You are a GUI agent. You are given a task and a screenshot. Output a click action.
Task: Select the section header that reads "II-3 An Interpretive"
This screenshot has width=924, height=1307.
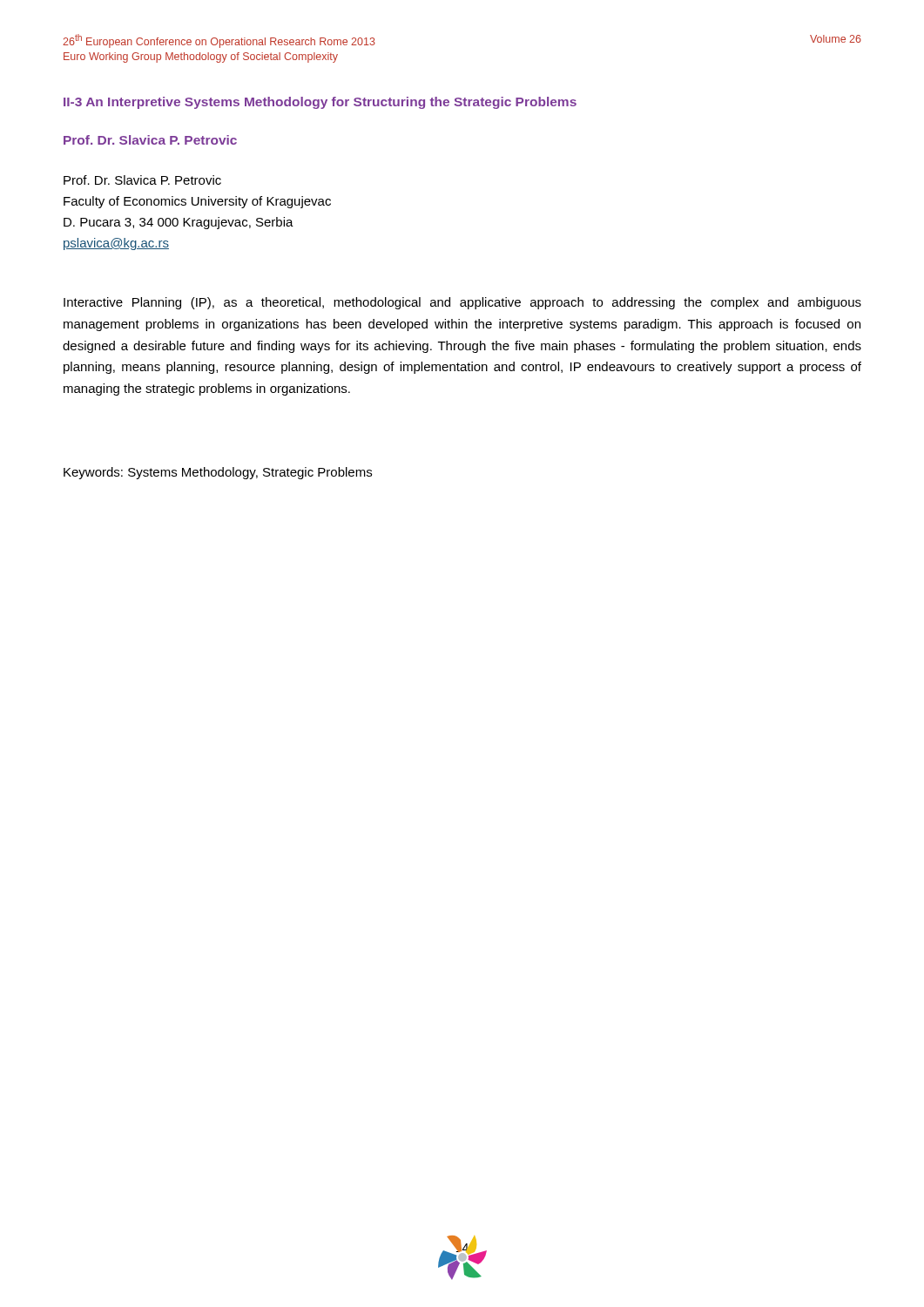(x=320, y=101)
